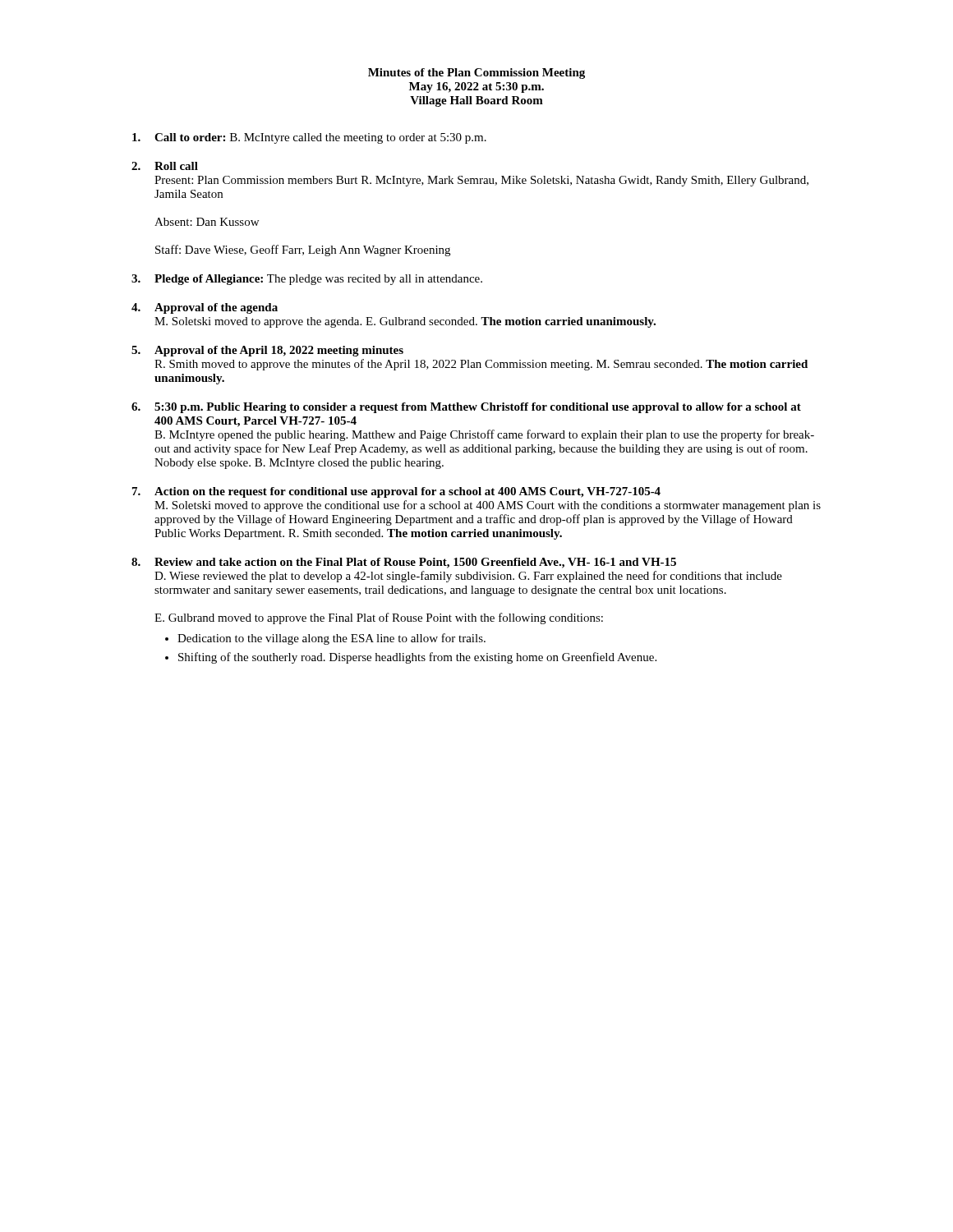Locate the block starting "7. Action on the request for"

[x=476, y=513]
